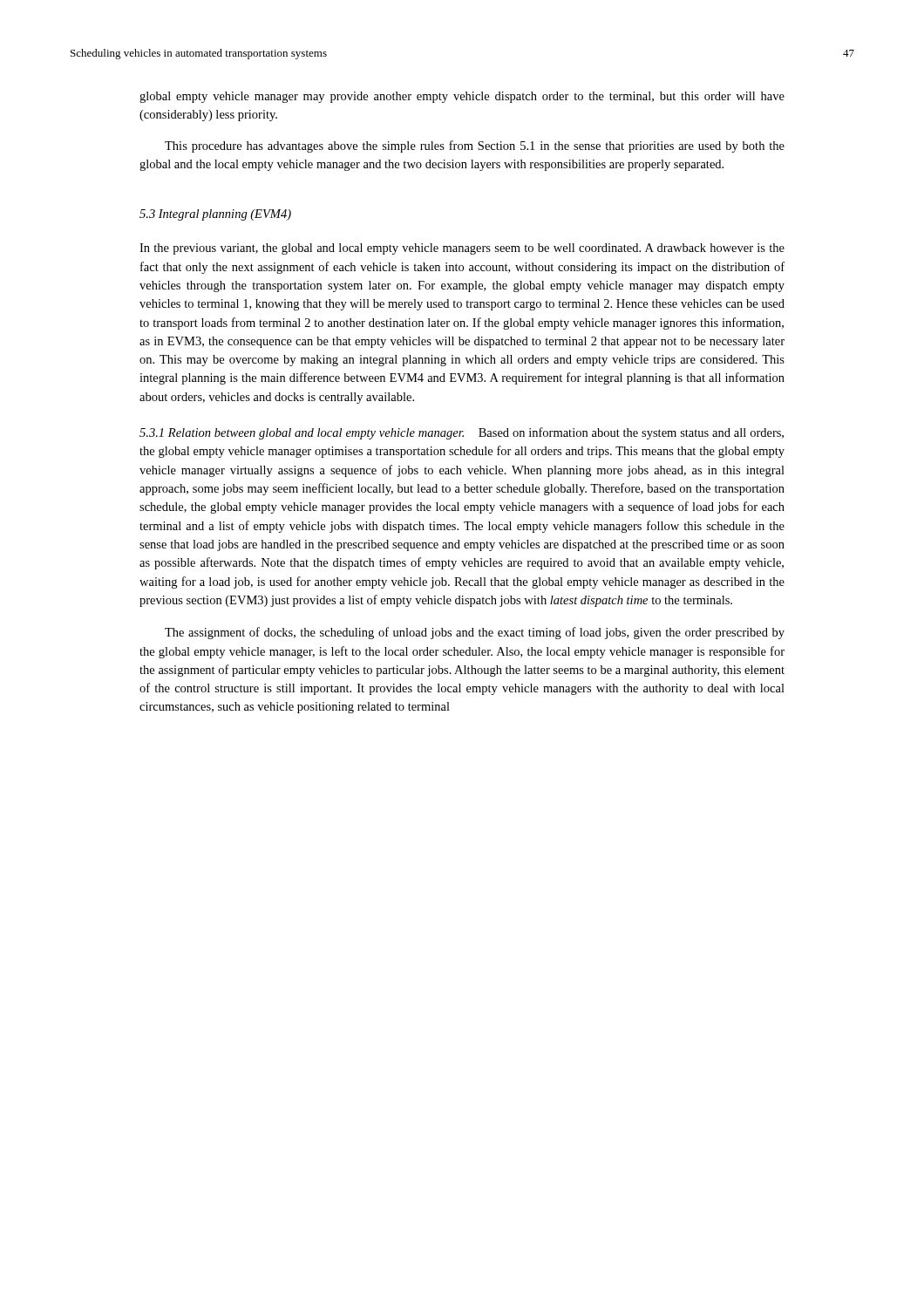Click the passage that begins "global empty vehicle manager may provide another"
Screen dimensions: 1308x924
coord(462,106)
